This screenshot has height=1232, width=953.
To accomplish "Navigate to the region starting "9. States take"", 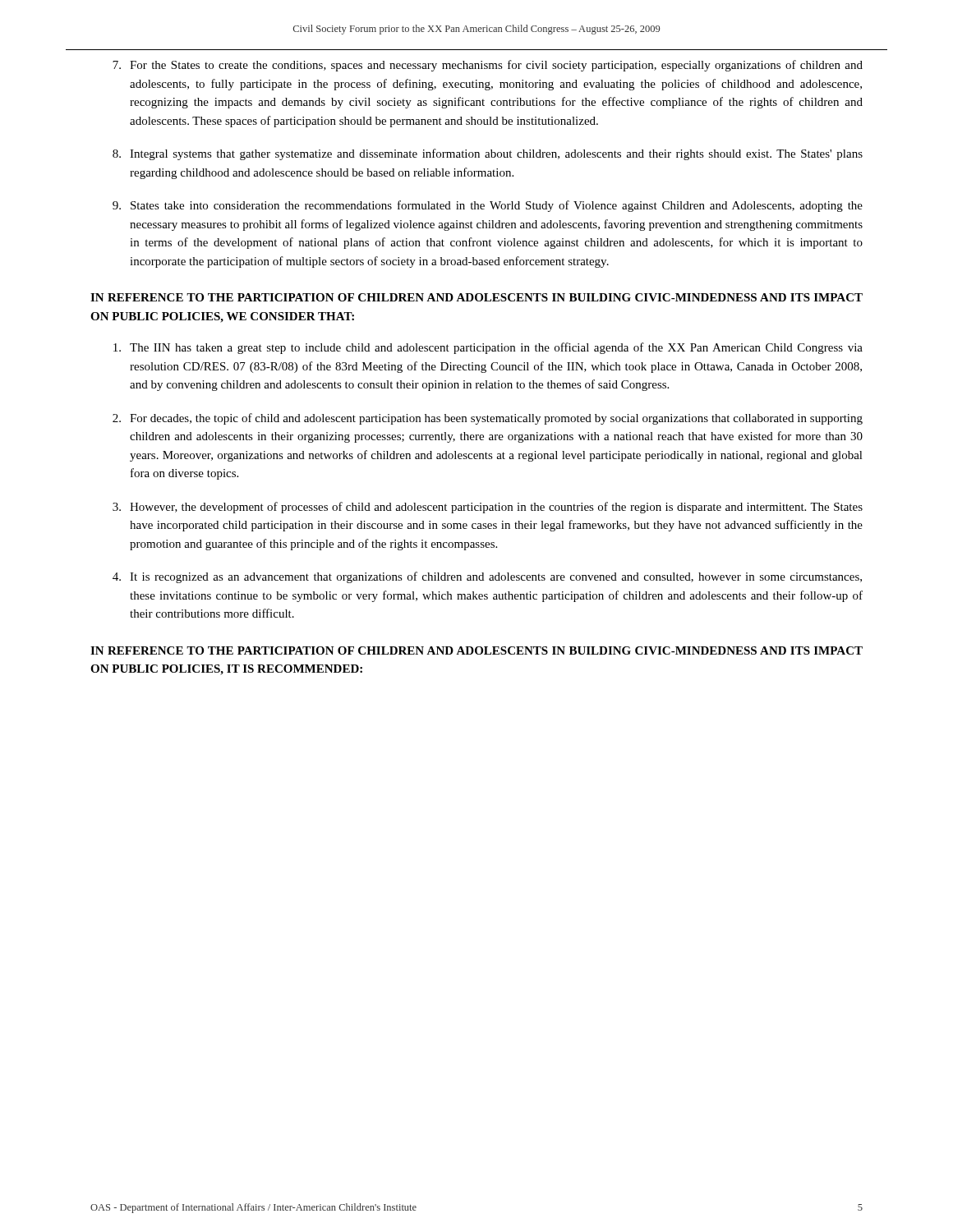I will (x=476, y=233).
